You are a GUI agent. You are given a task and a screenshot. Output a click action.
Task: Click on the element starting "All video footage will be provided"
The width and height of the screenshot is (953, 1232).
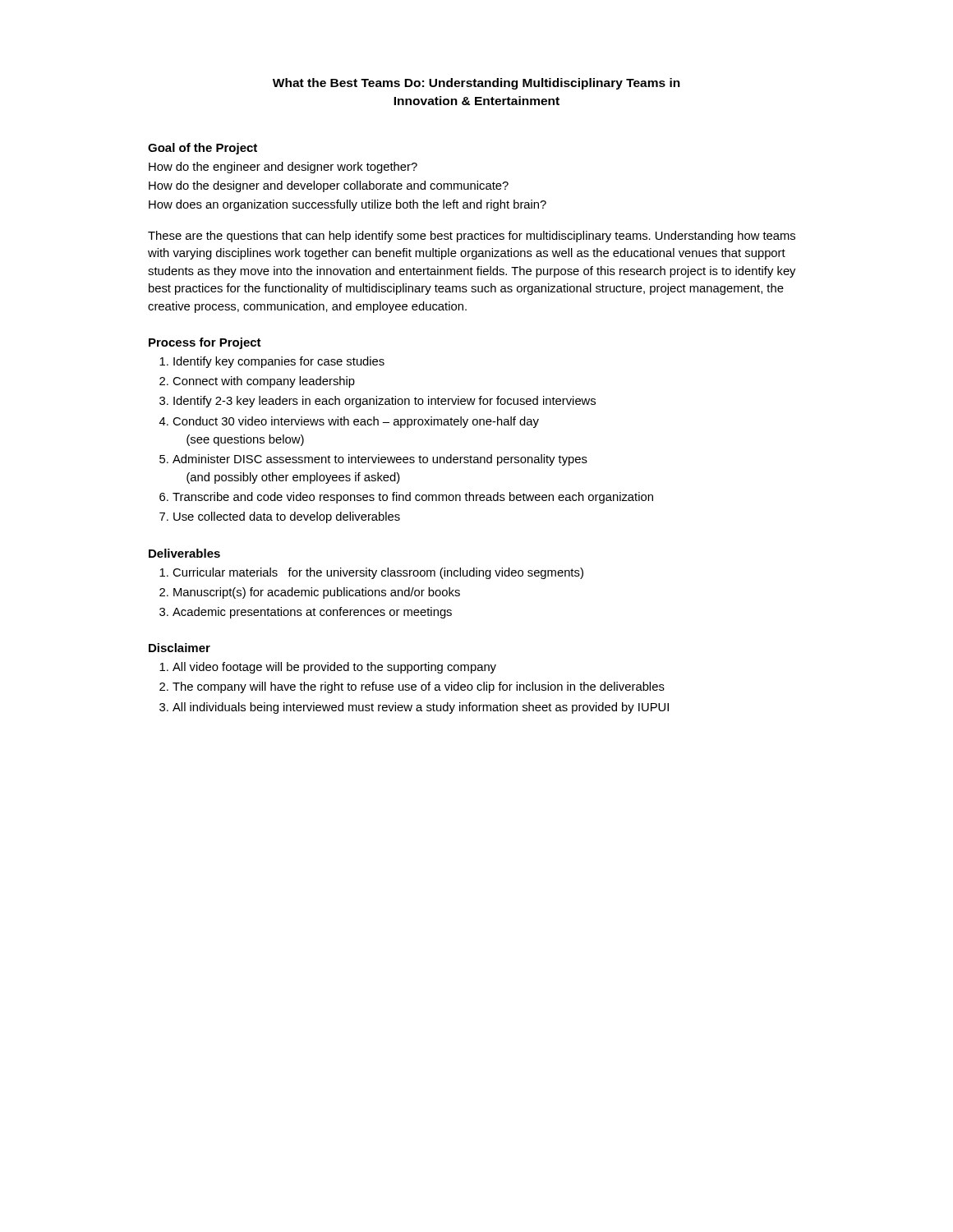tap(489, 667)
